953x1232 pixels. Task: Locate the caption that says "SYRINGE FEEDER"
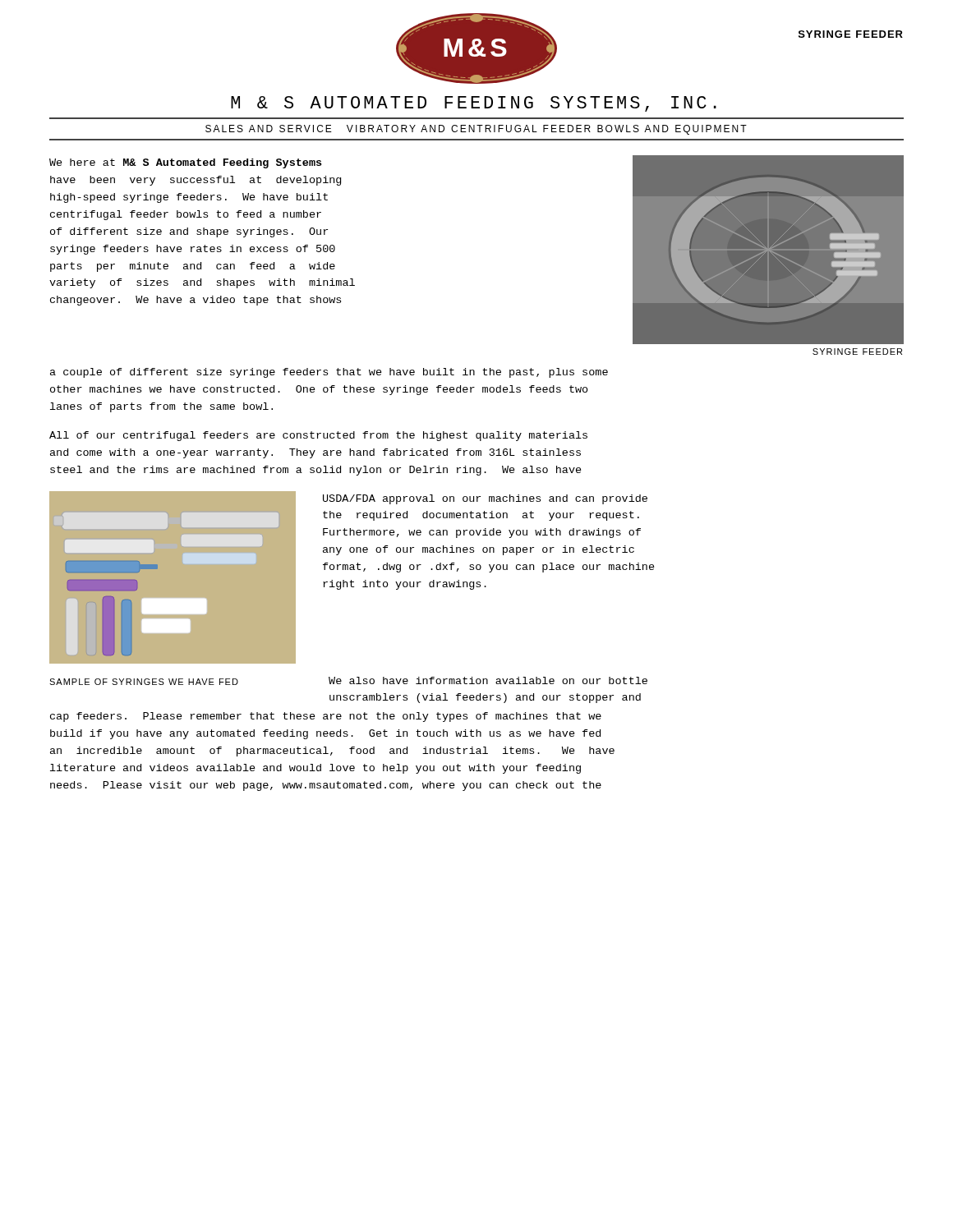coord(858,351)
